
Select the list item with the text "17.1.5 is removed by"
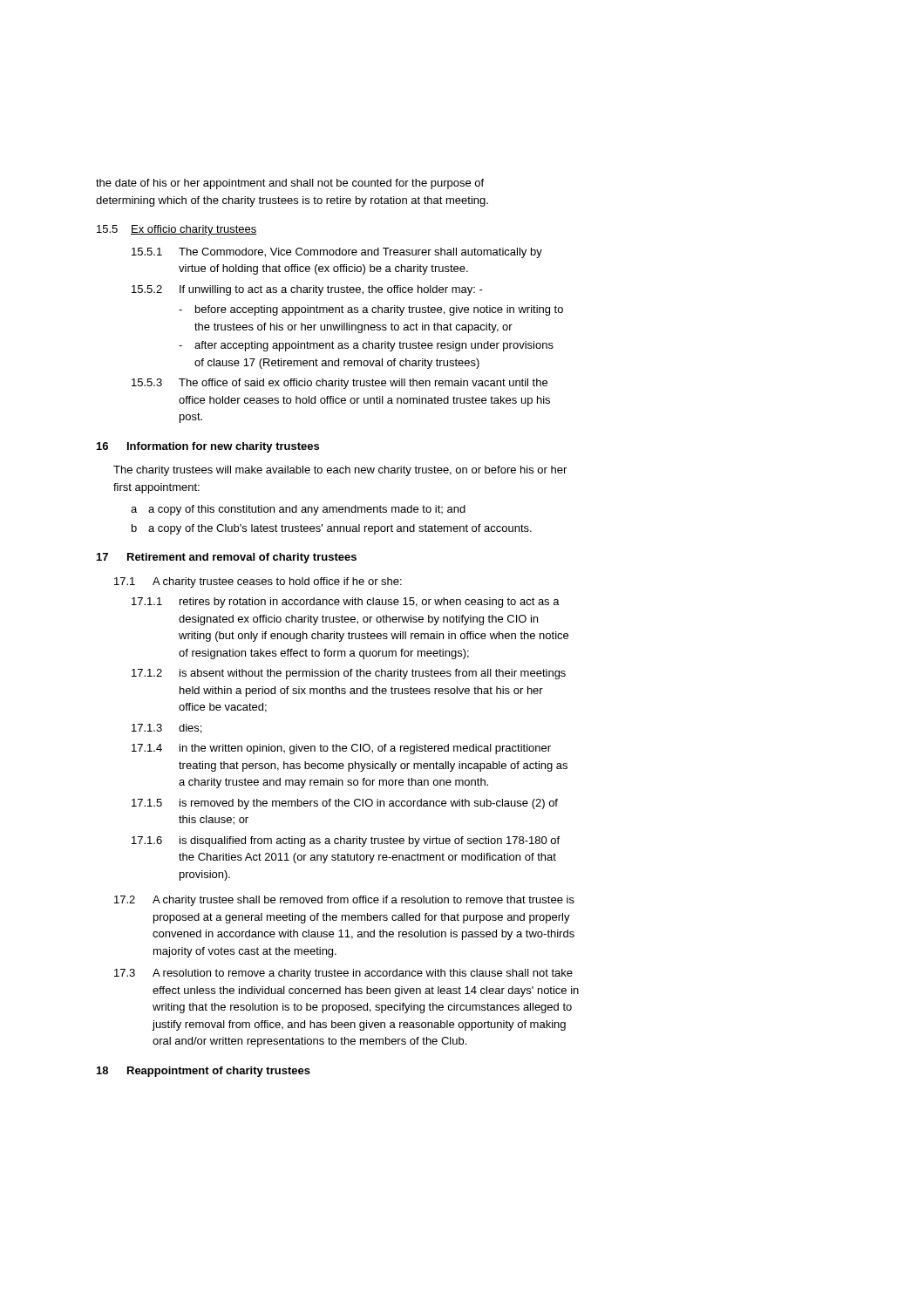344,811
